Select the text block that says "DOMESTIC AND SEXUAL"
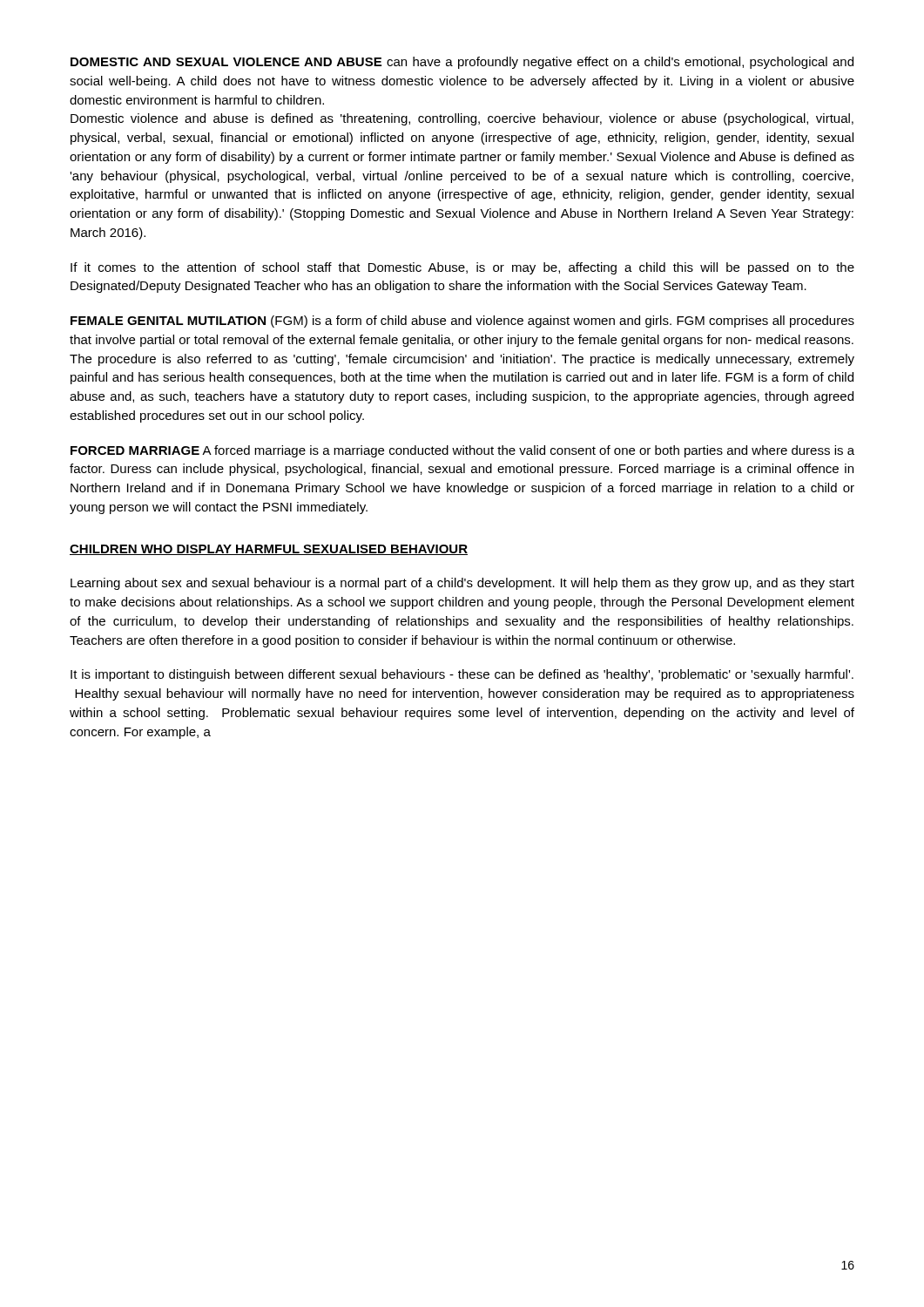This screenshot has width=924, height=1307. 462,147
